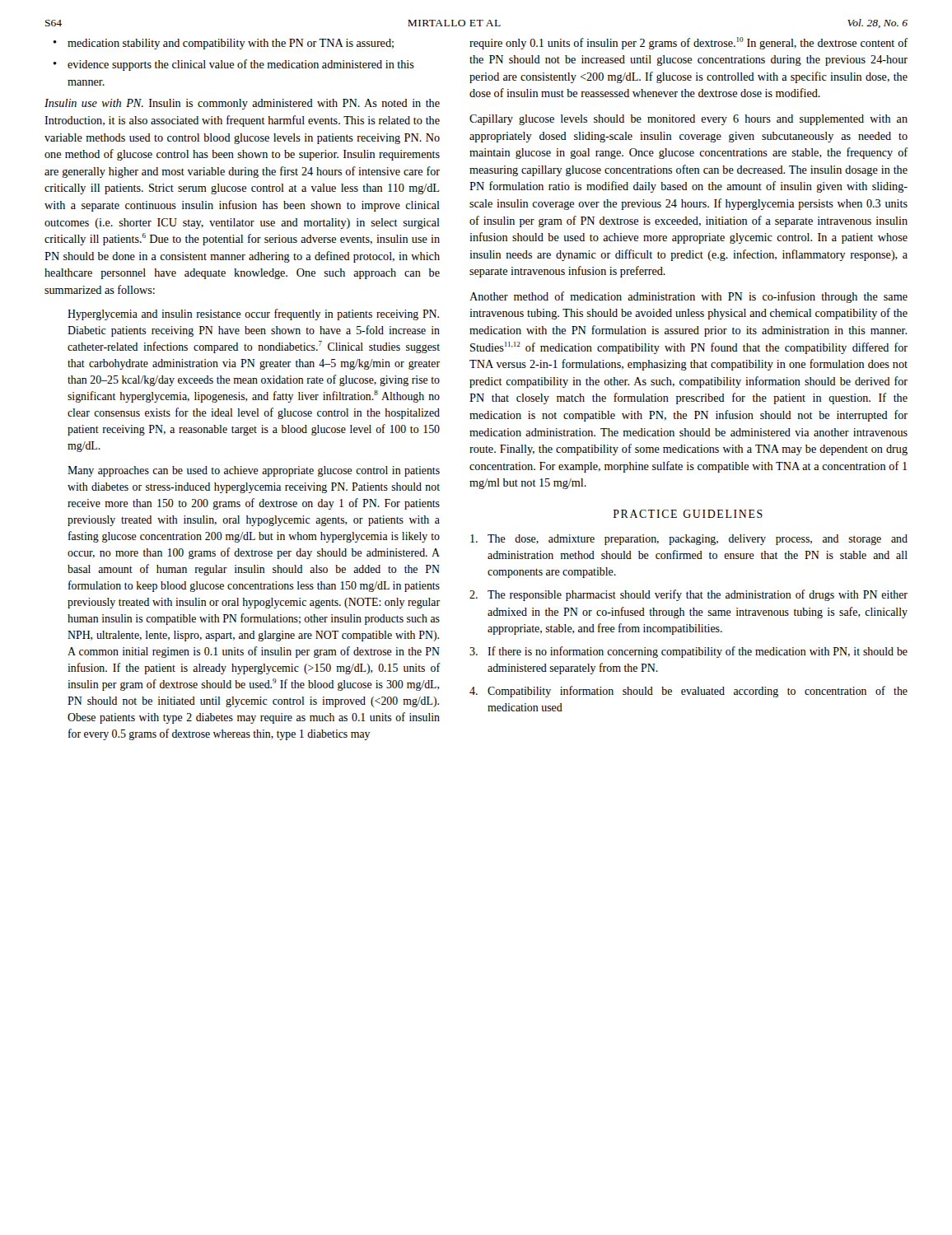Image resolution: width=952 pixels, height=1235 pixels.
Task: Find the region starting "3. If there is no information concerning"
Action: click(688, 660)
